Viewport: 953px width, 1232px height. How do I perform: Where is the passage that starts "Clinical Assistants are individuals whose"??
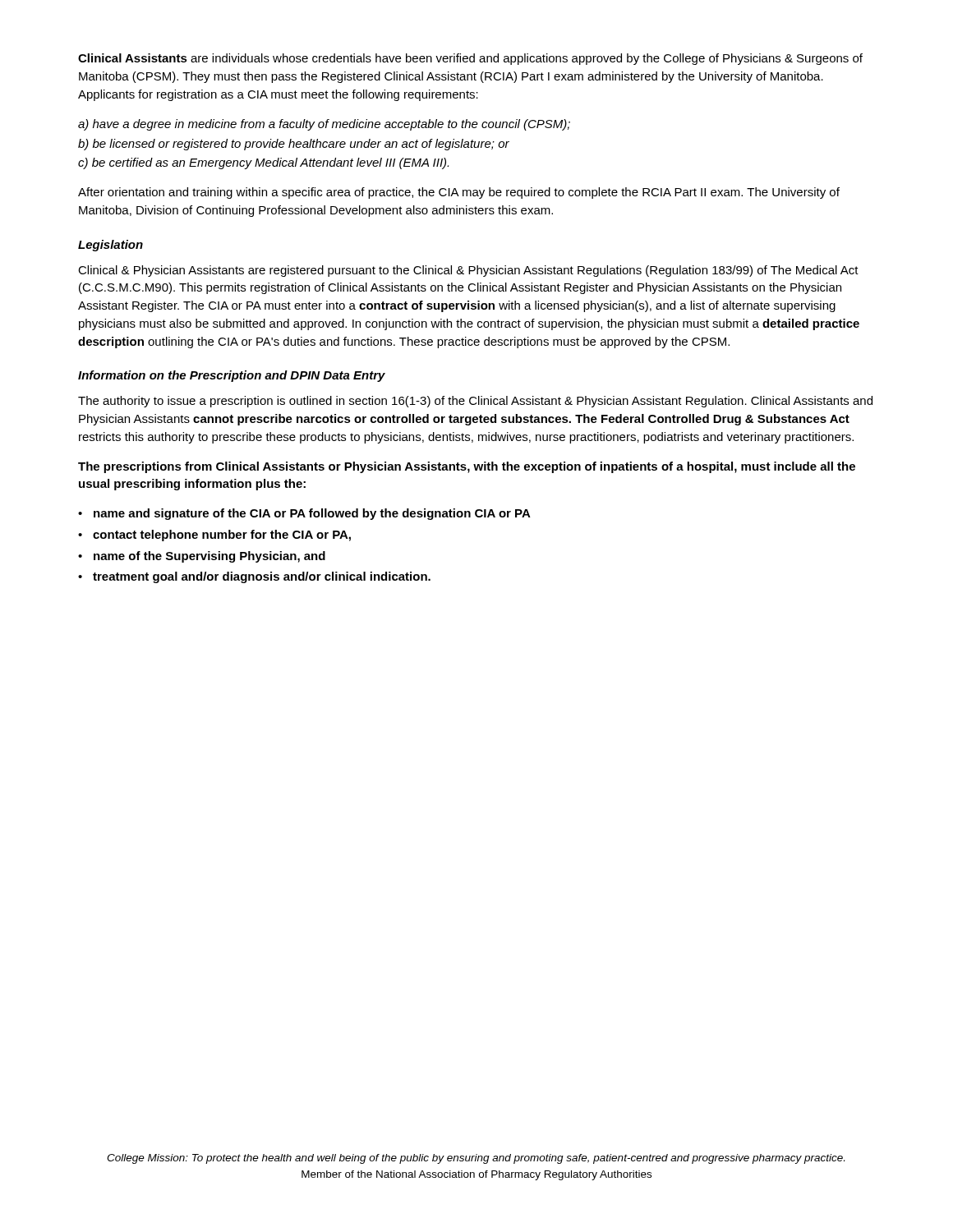click(476, 76)
